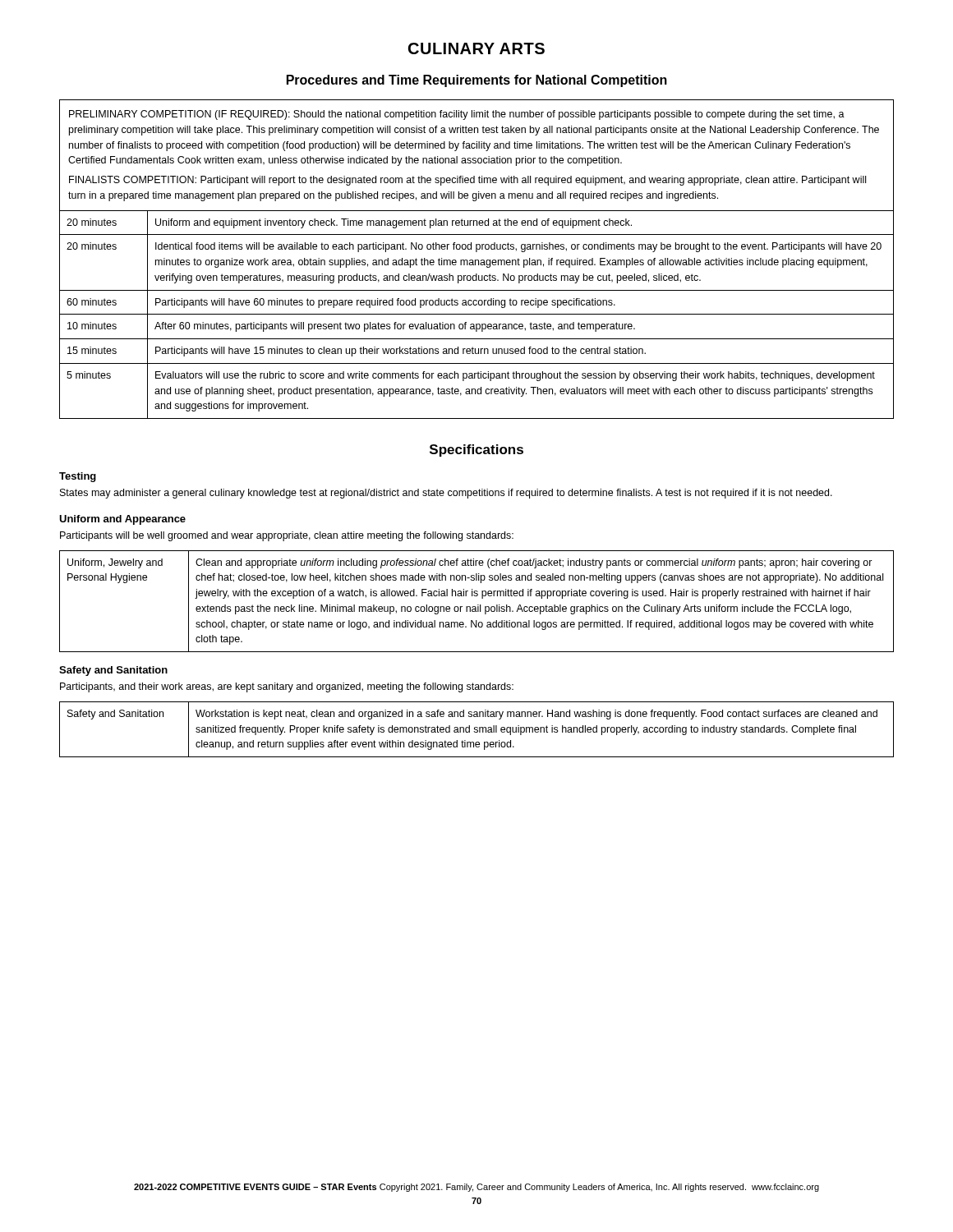The width and height of the screenshot is (953, 1232).
Task: Point to "Procedures and Time Requirements for National Competition"
Action: click(x=476, y=80)
